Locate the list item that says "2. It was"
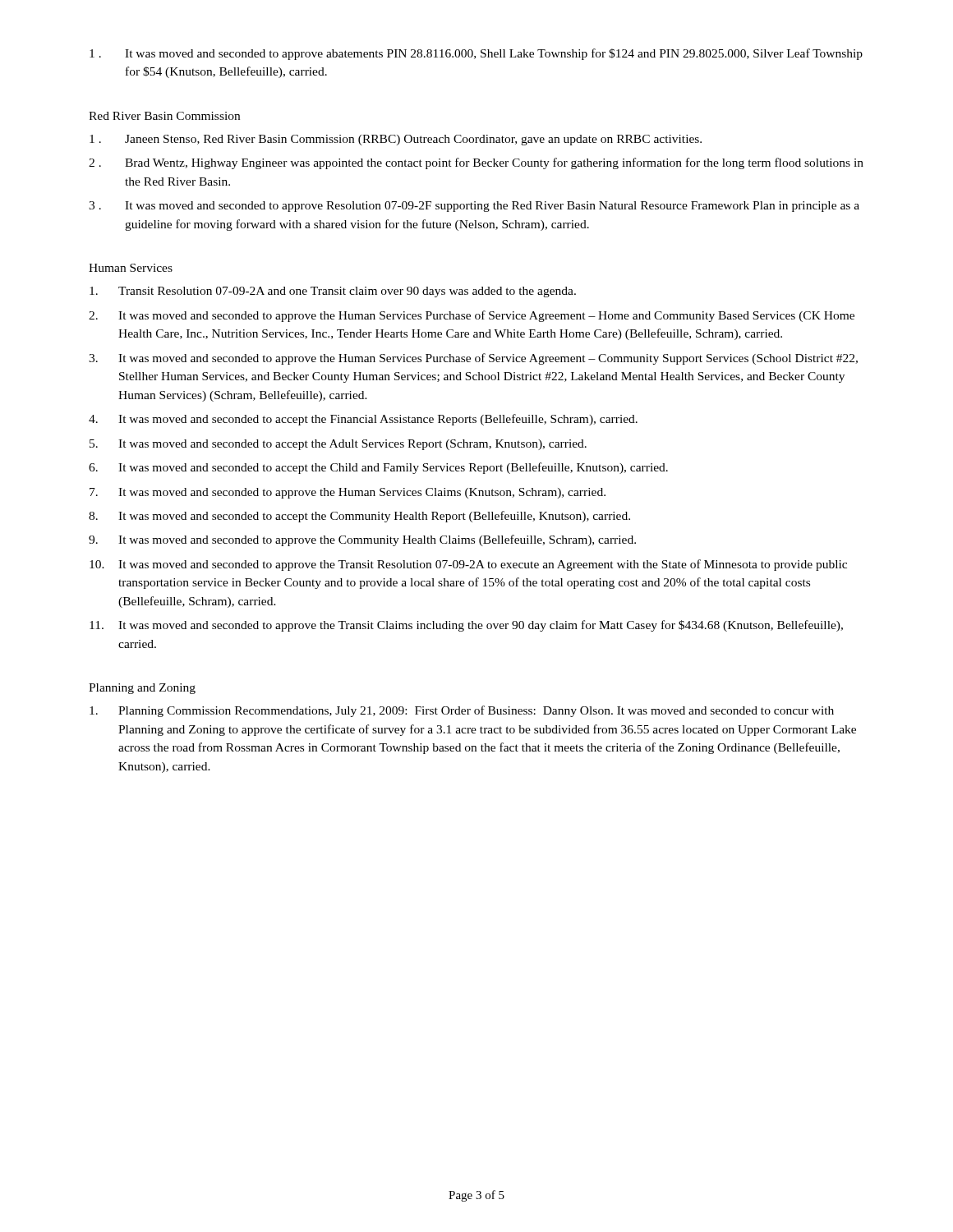This screenshot has width=953, height=1232. tap(476, 325)
